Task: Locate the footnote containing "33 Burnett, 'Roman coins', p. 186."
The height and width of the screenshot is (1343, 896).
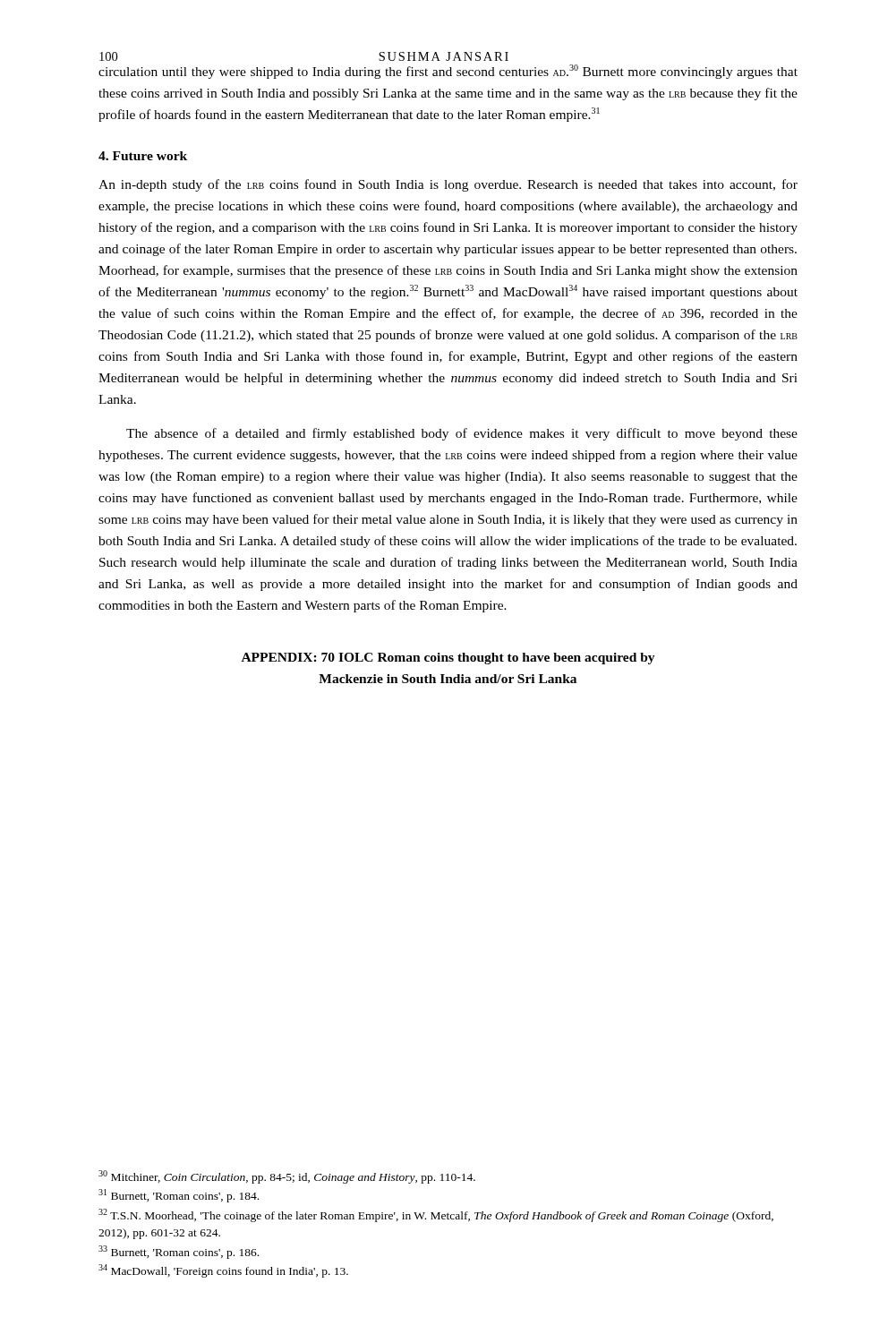Action: tap(179, 1251)
